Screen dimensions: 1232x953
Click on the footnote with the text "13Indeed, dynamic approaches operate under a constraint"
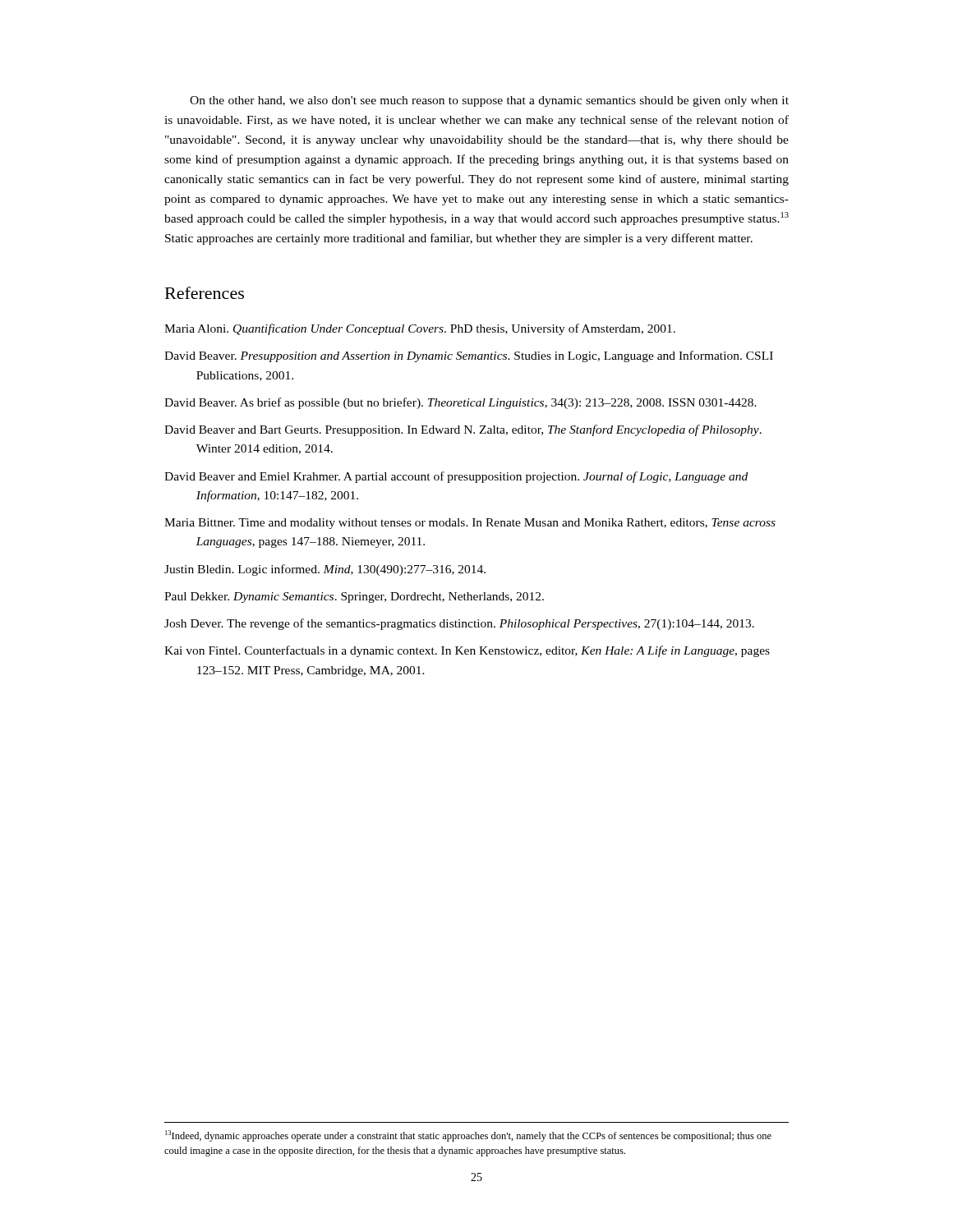pos(468,1142)
